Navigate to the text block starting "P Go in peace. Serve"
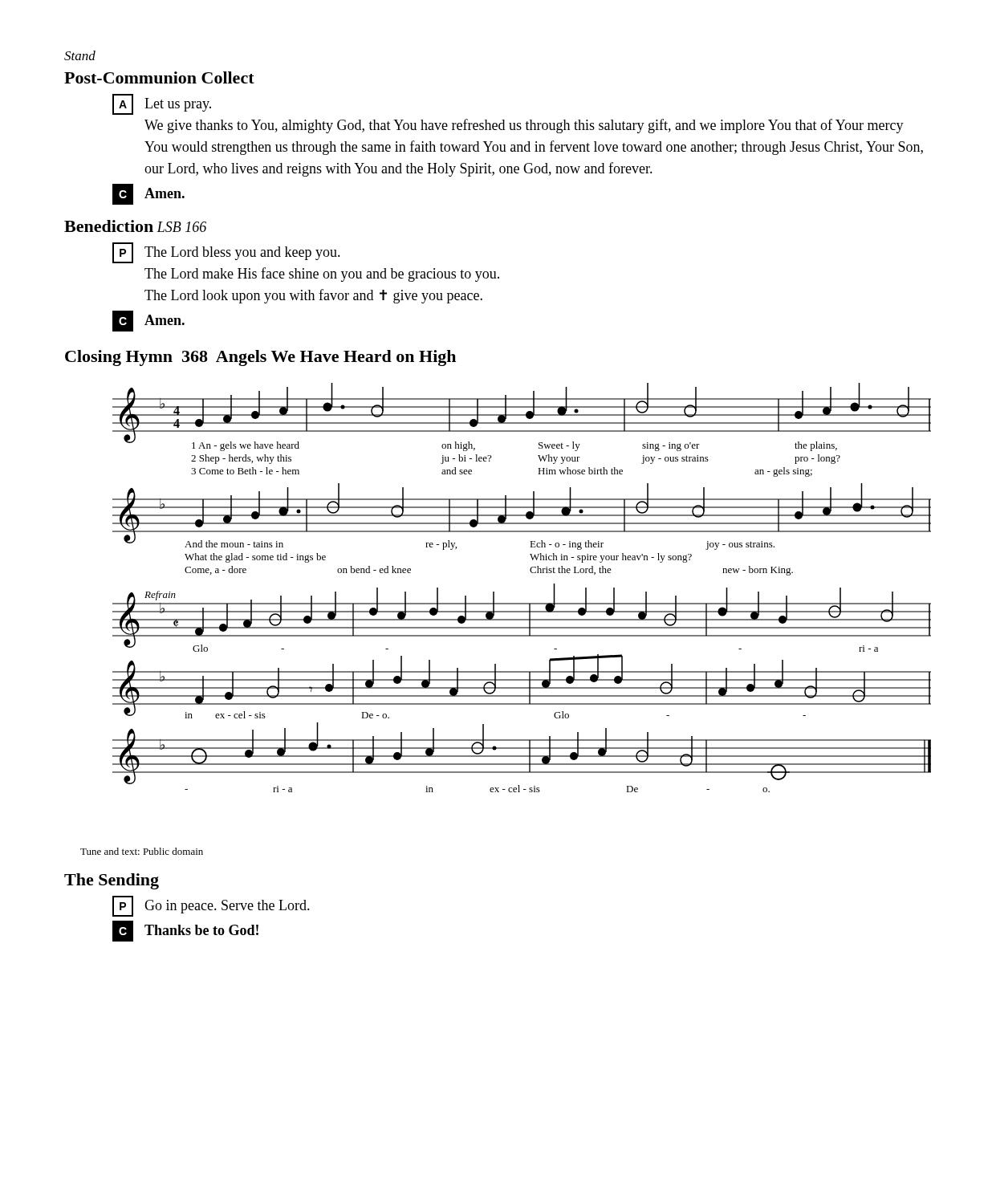The image size is (992, 1204). point(211,906)
